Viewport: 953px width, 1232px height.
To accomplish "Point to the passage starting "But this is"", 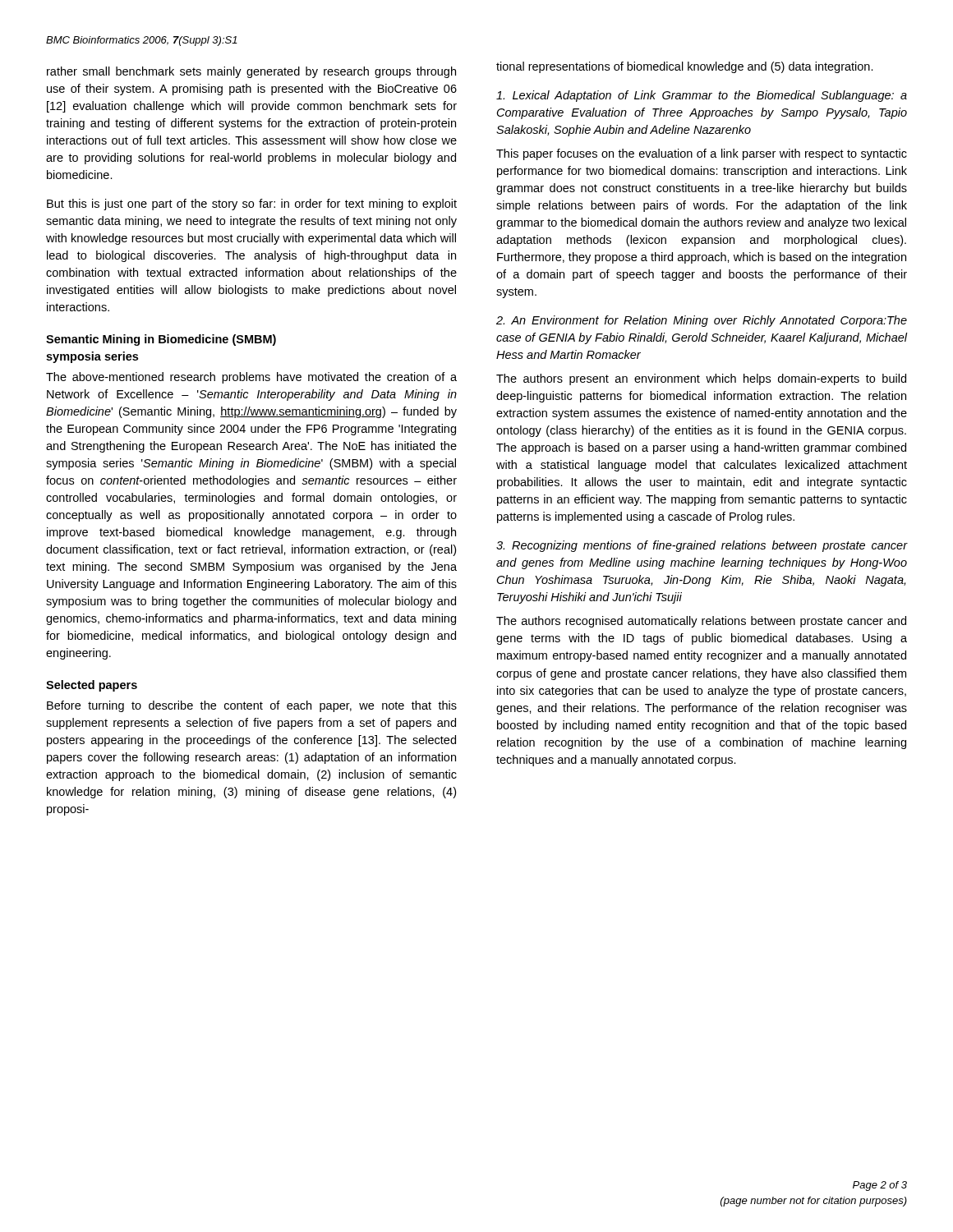I will pos(251,255).
